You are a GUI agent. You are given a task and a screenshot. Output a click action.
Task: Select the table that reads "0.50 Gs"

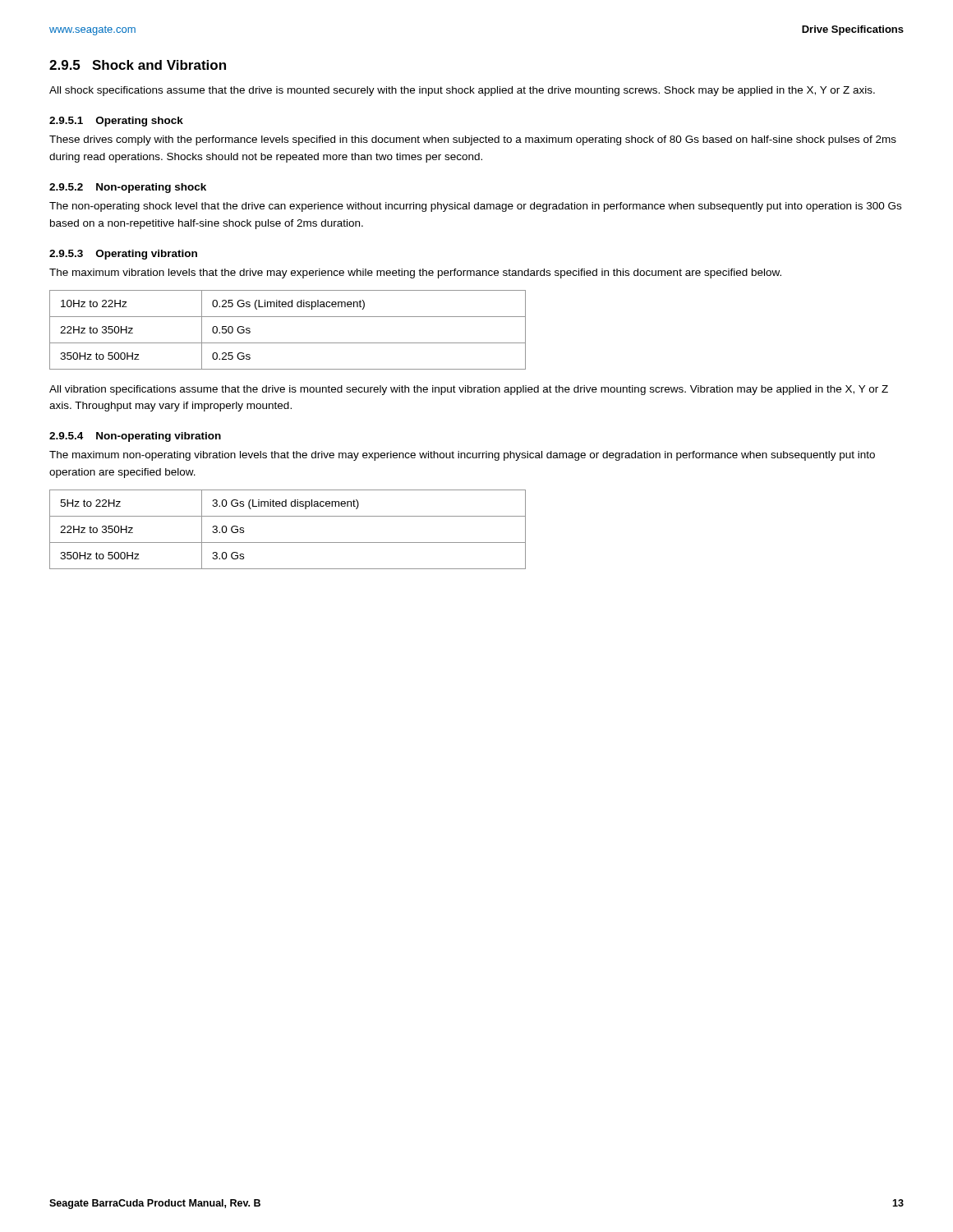click(476, 329)
